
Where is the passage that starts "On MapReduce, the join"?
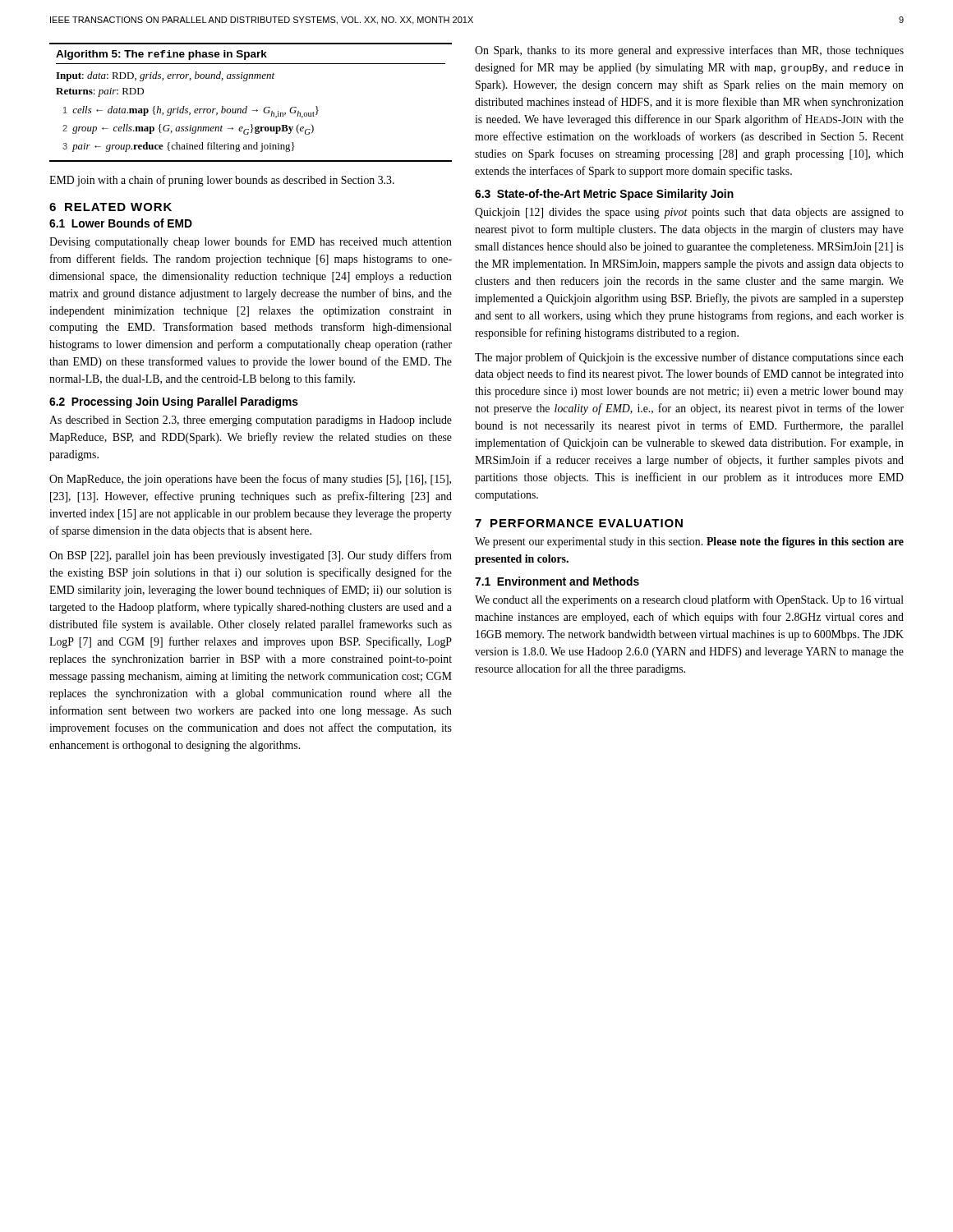tap(251, 505)
